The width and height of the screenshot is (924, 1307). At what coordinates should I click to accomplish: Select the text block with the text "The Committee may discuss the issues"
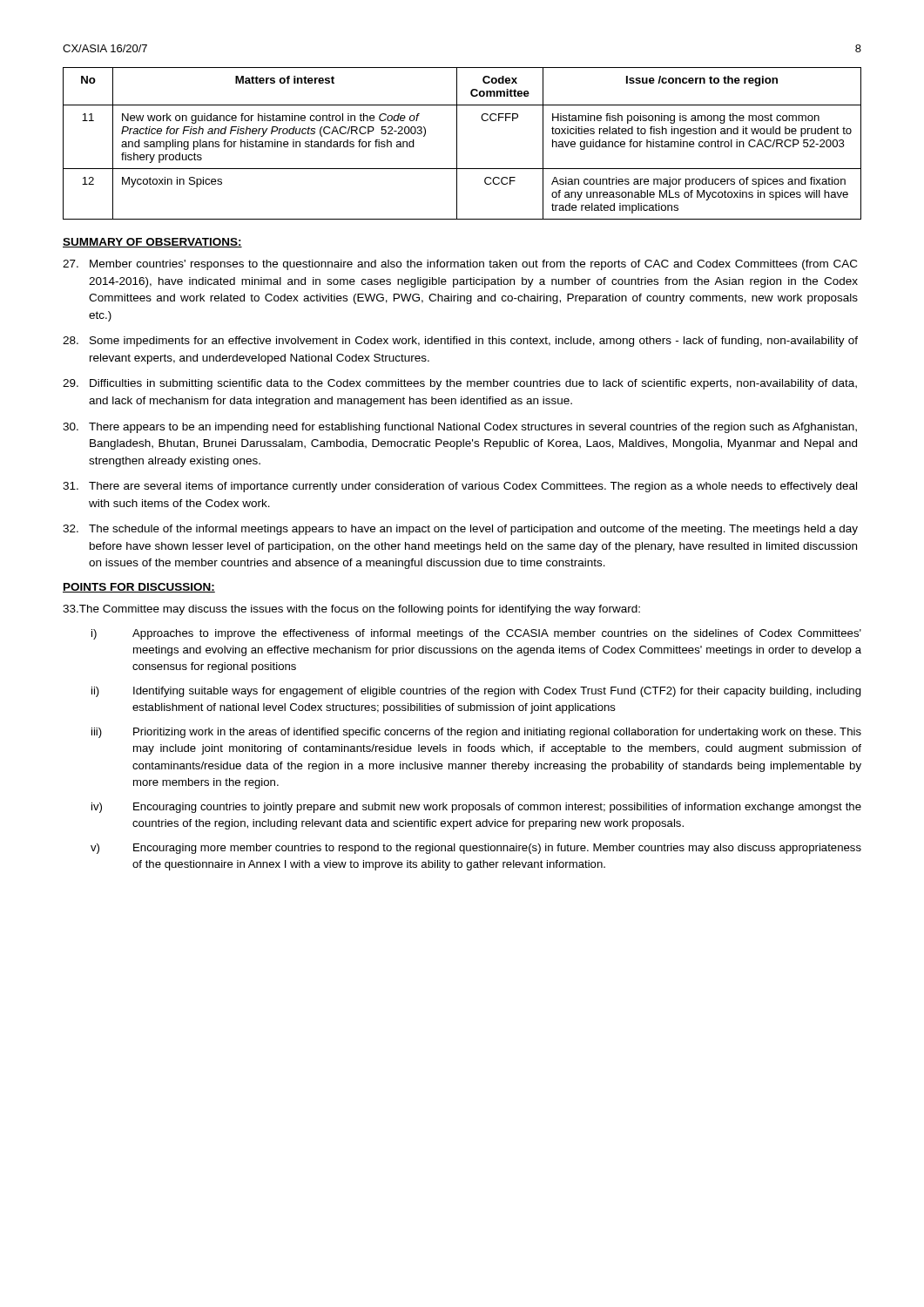tap(455, 609)
